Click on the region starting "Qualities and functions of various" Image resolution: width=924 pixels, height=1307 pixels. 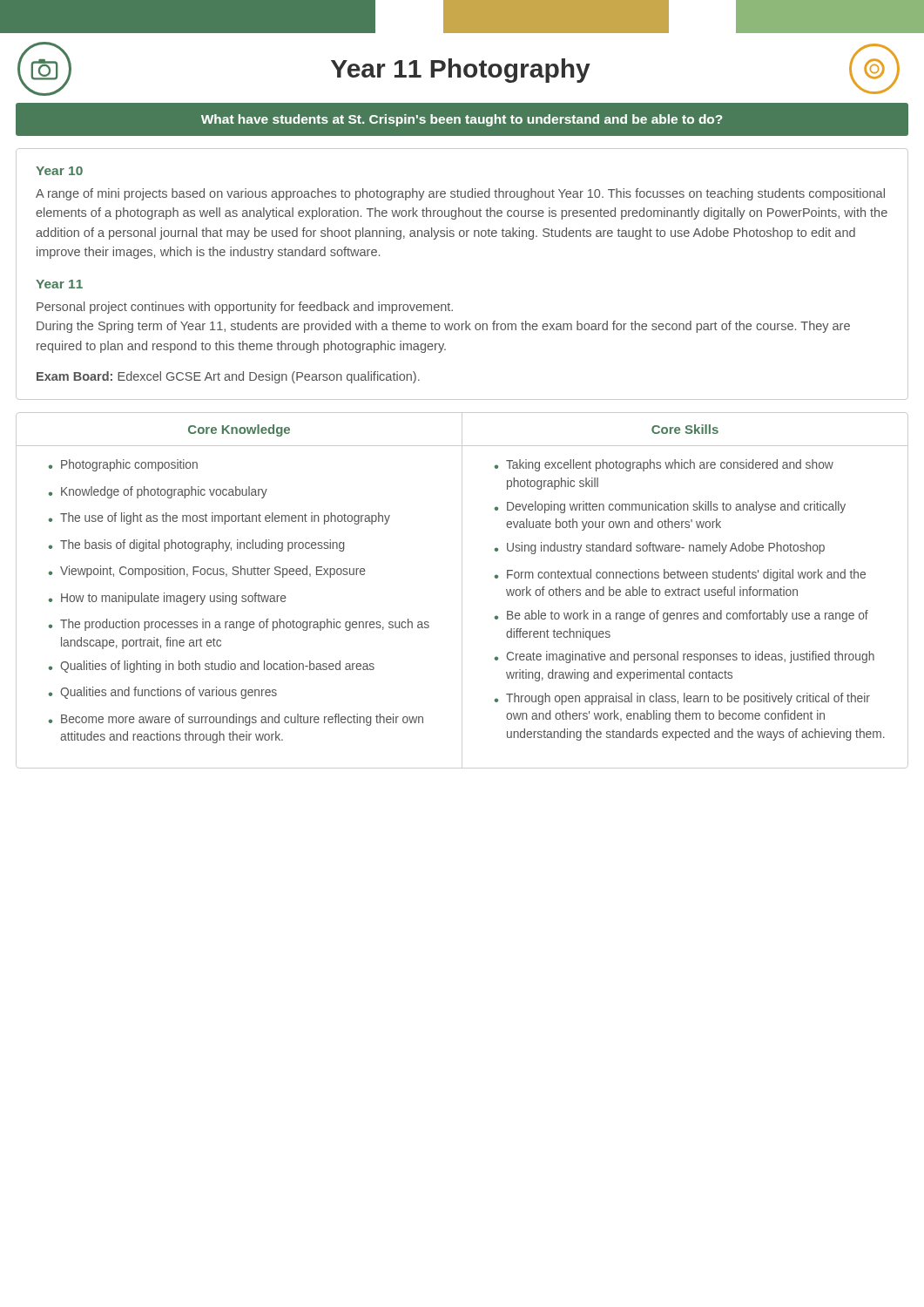169,692
